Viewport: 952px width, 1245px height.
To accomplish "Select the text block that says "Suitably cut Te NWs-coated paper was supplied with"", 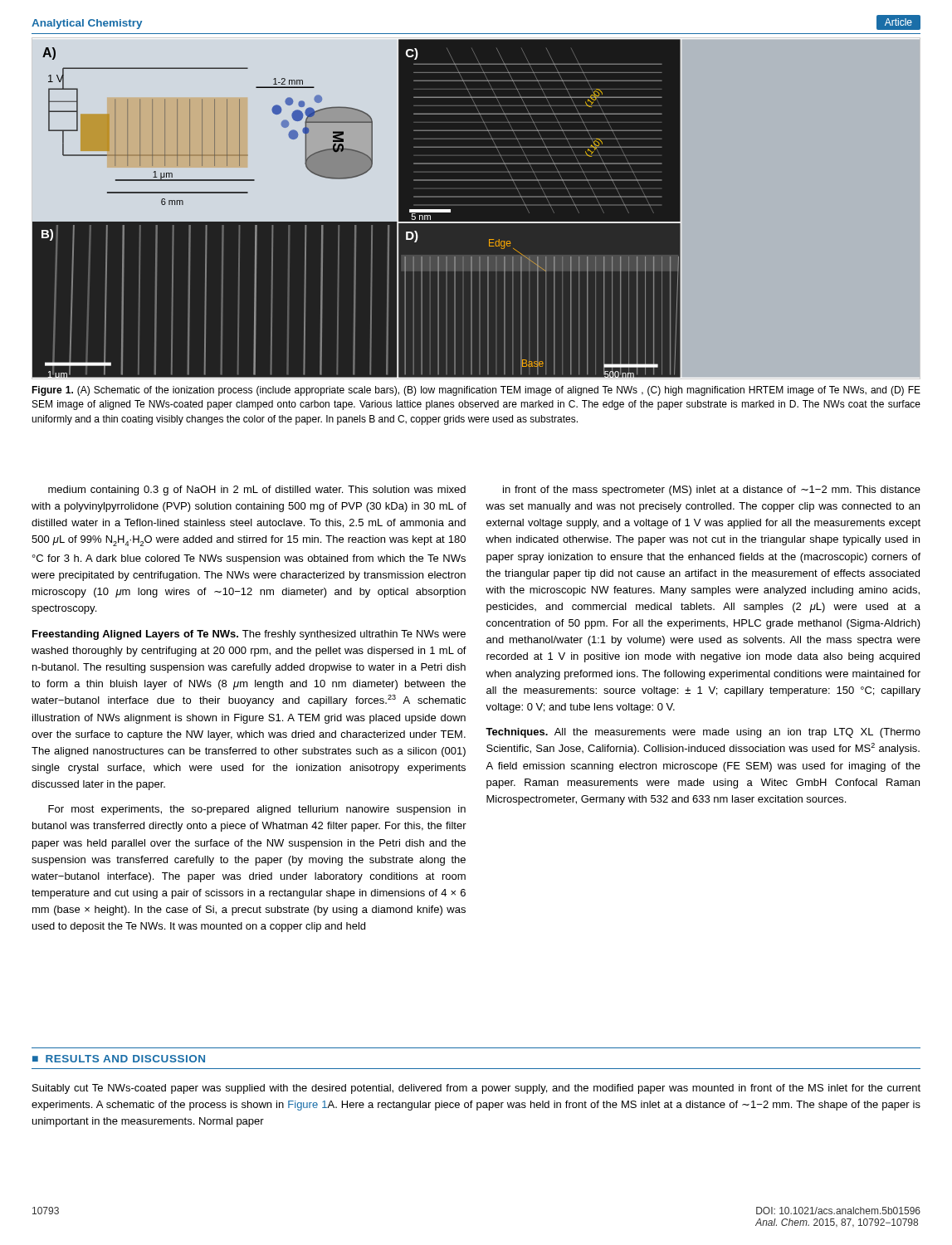I will tap(476, 1105).
